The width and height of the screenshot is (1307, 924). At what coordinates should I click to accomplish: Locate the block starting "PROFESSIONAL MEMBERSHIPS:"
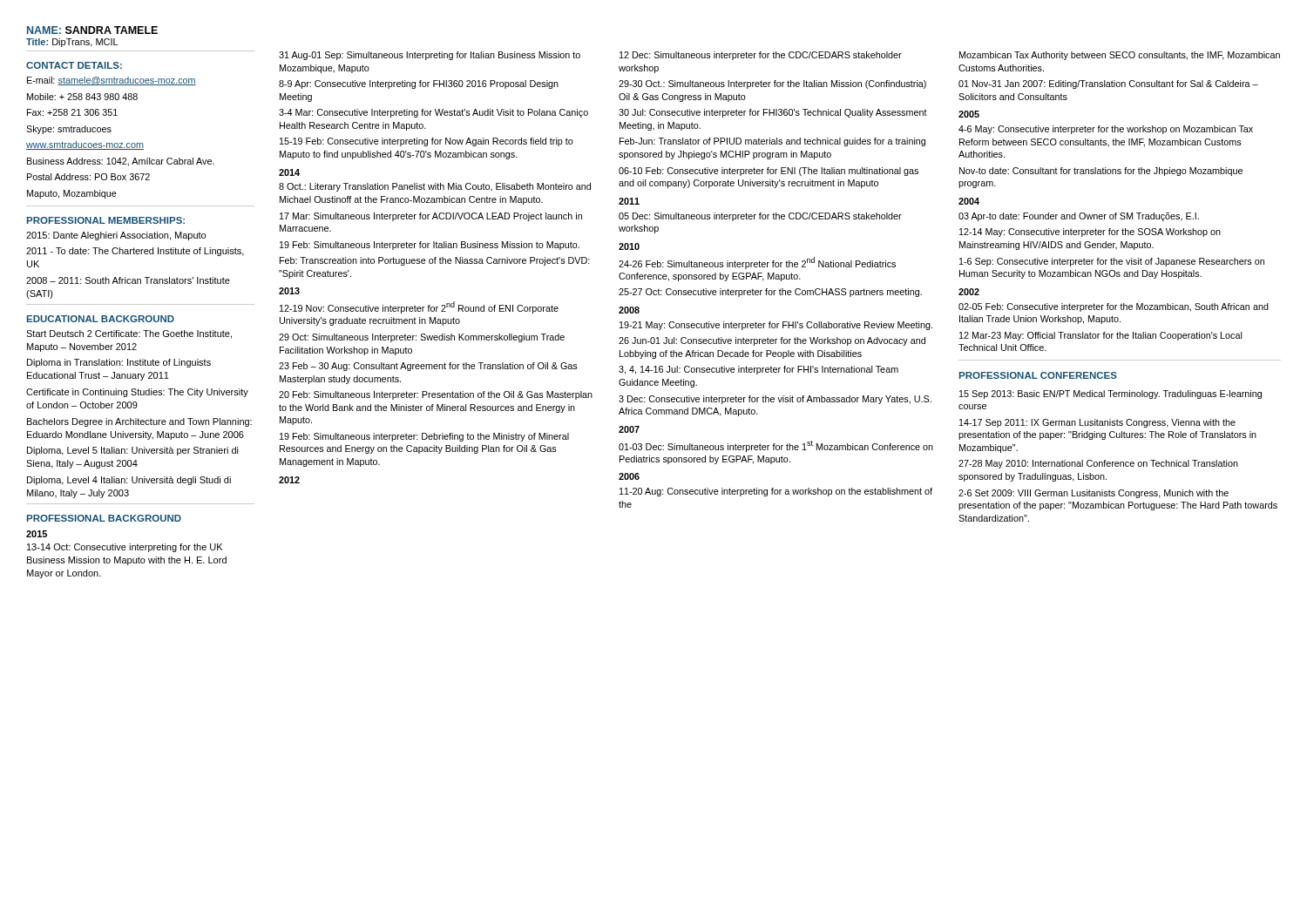[x=106, y=220]
